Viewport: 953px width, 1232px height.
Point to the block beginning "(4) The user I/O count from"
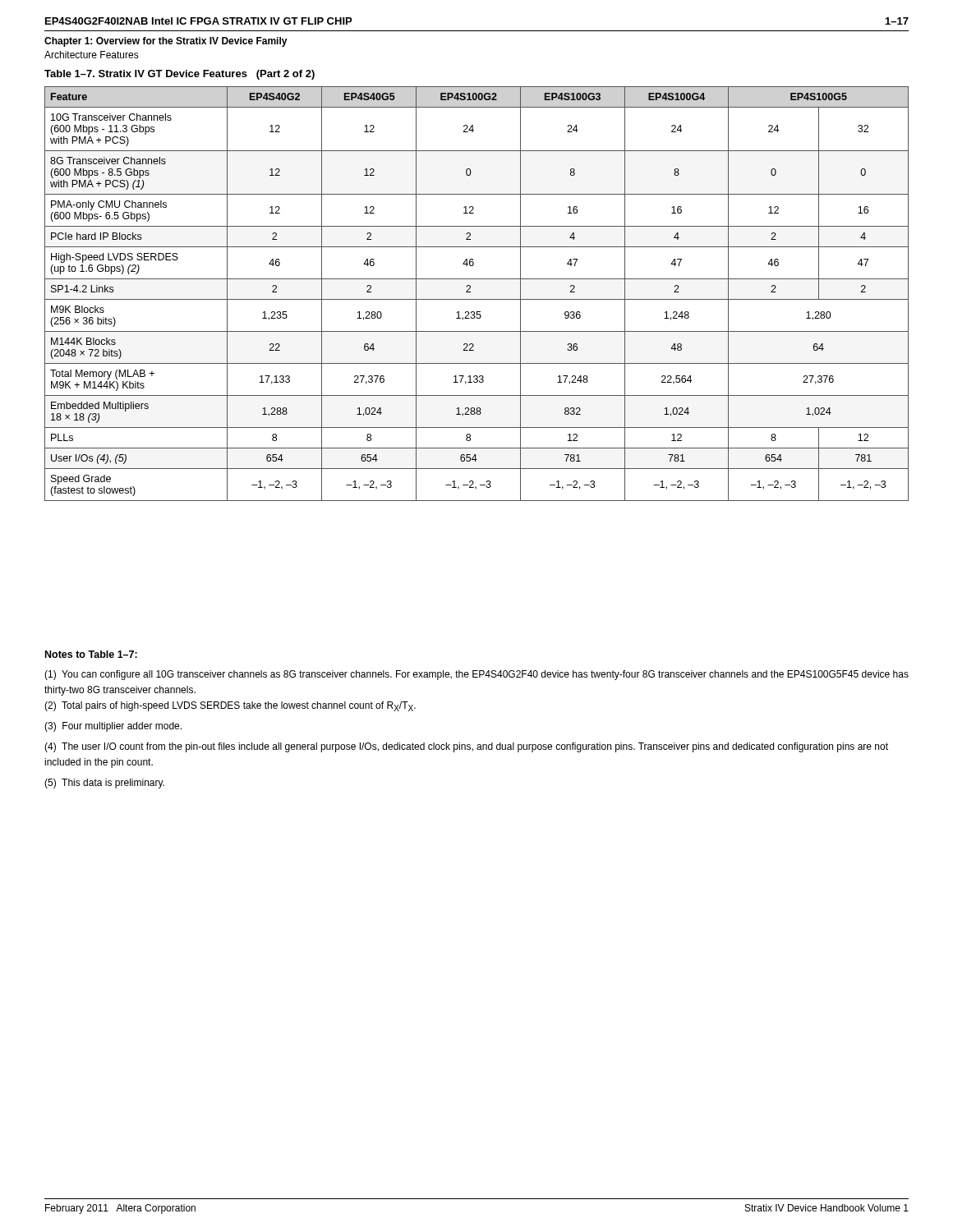[466, 754]
